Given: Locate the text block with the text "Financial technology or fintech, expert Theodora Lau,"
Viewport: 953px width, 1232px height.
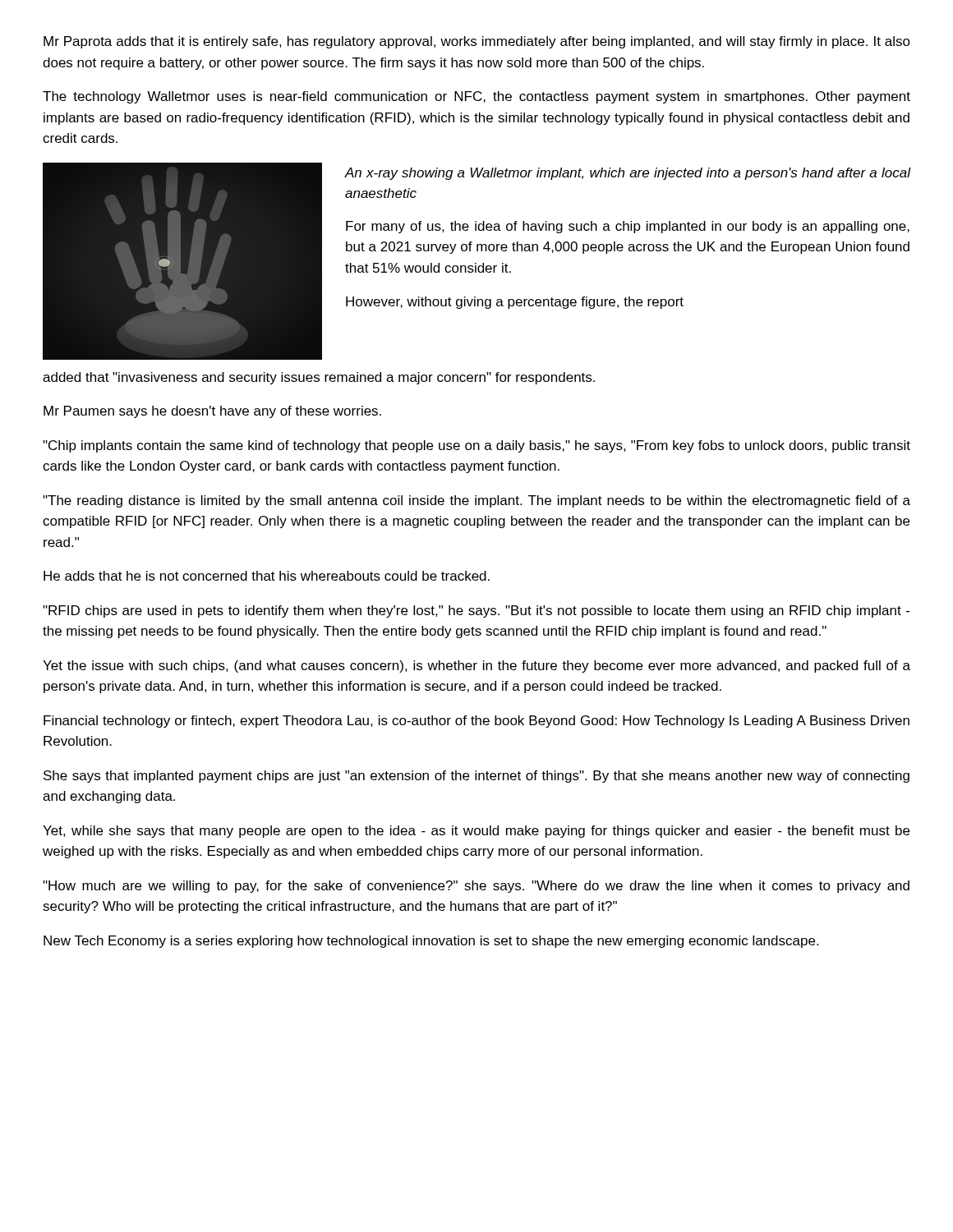Looking at the screenshot, I should click(476, 731).
